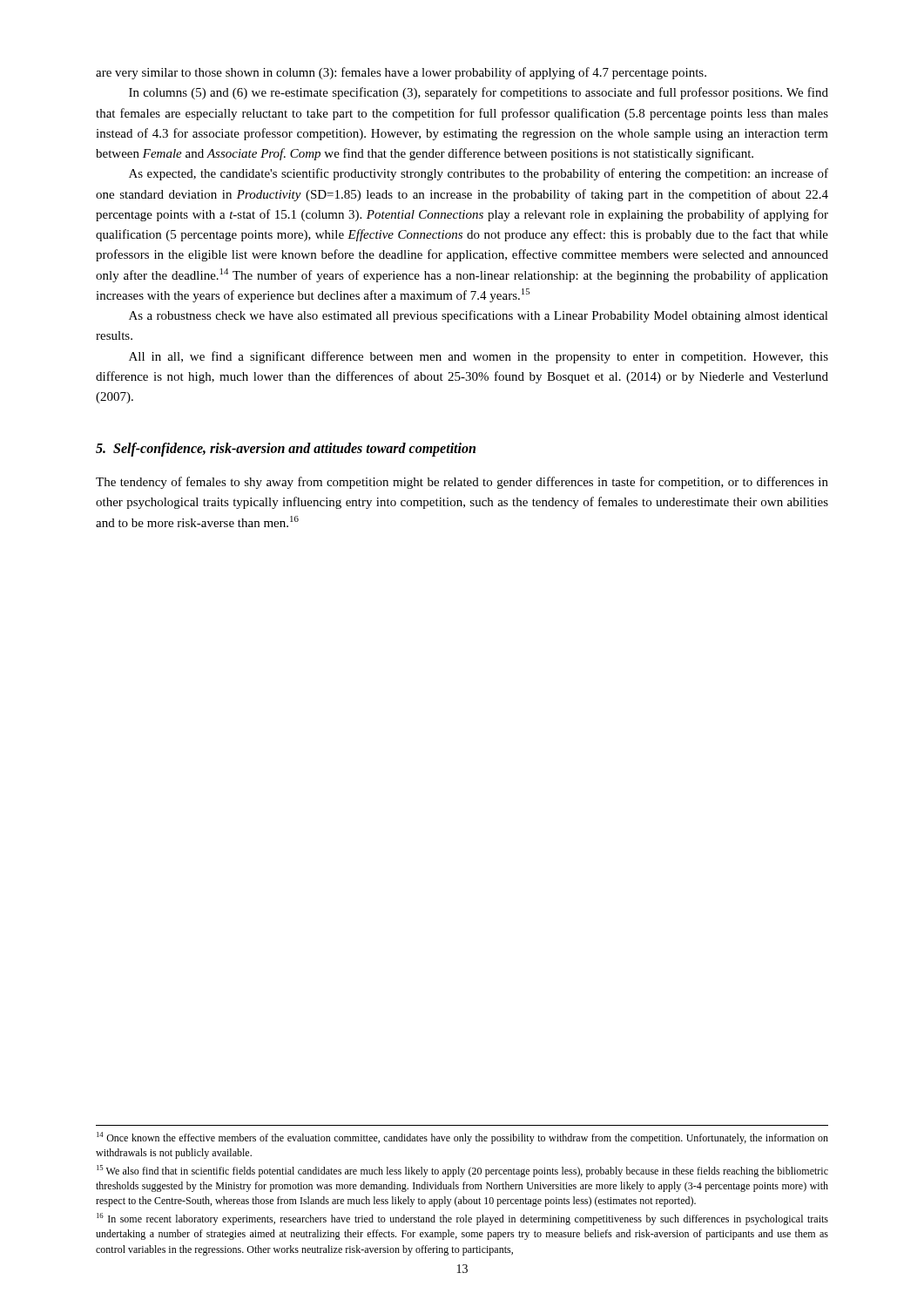Locate the text block that reads "The tendency of females"
Viewport: 924px width, 1307px height.
coord(462,502)
